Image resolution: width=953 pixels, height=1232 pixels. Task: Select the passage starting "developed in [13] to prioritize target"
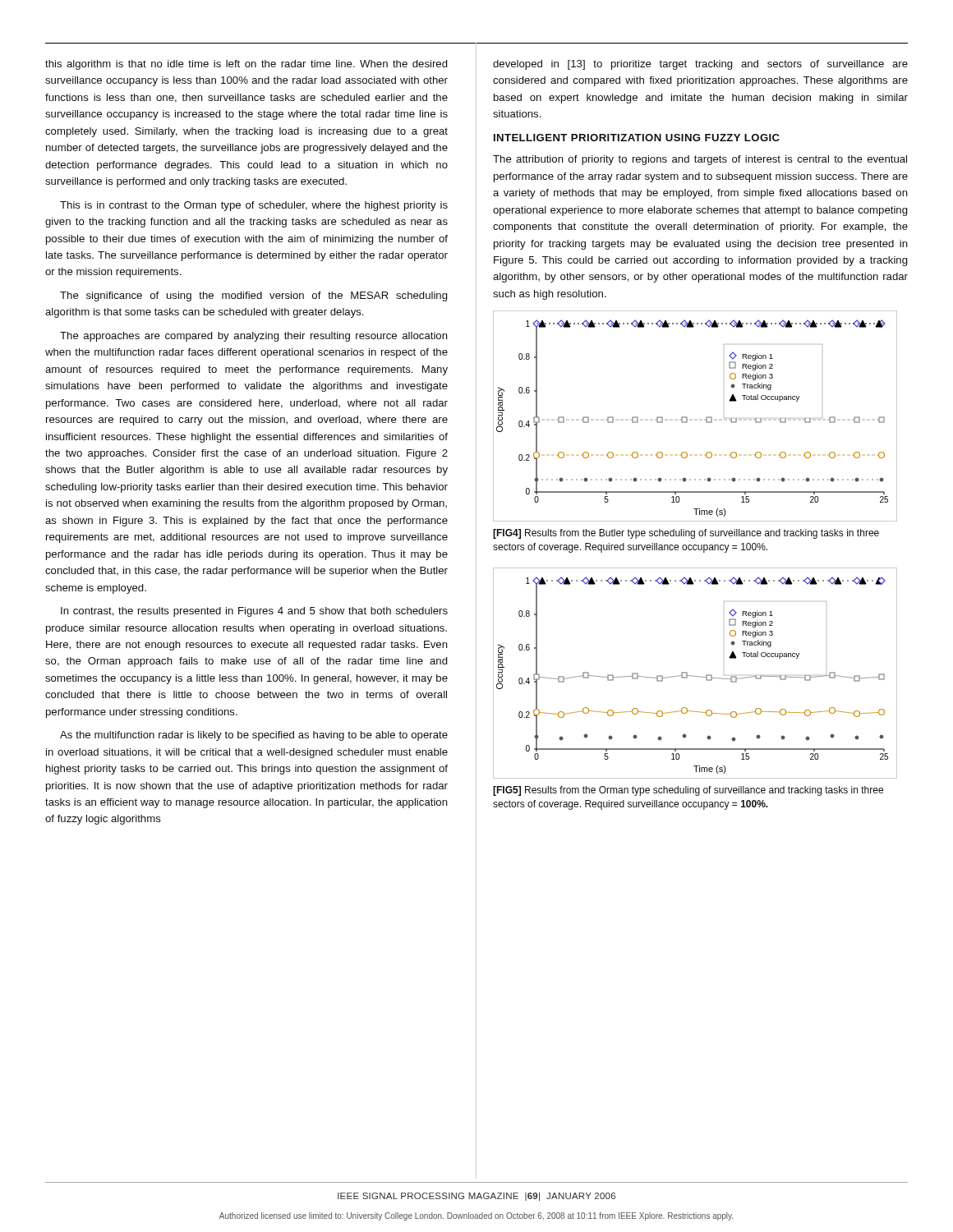coord(700,89)
